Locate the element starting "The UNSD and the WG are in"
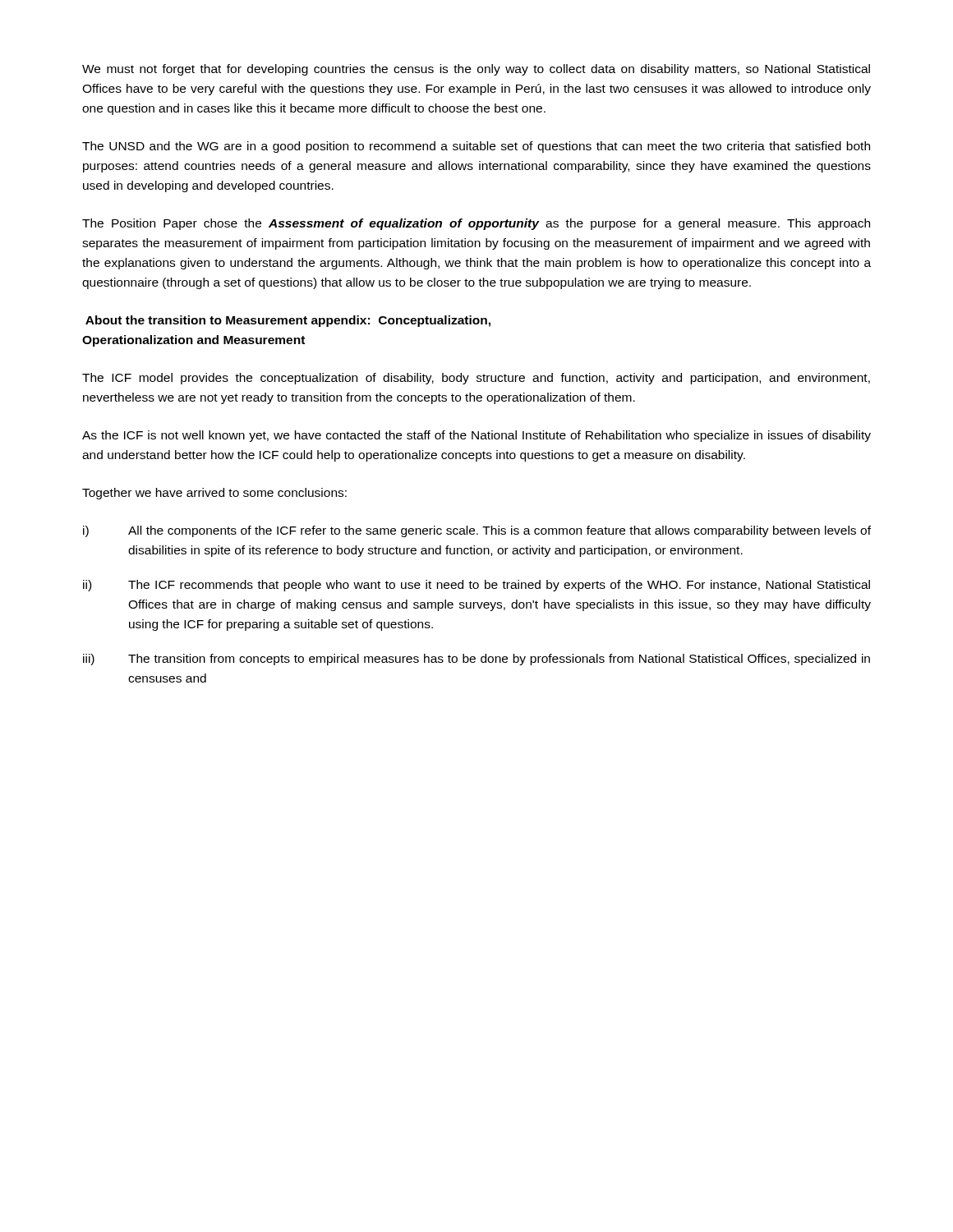This screenshot has height=1232, width=953. pos(476,166)
